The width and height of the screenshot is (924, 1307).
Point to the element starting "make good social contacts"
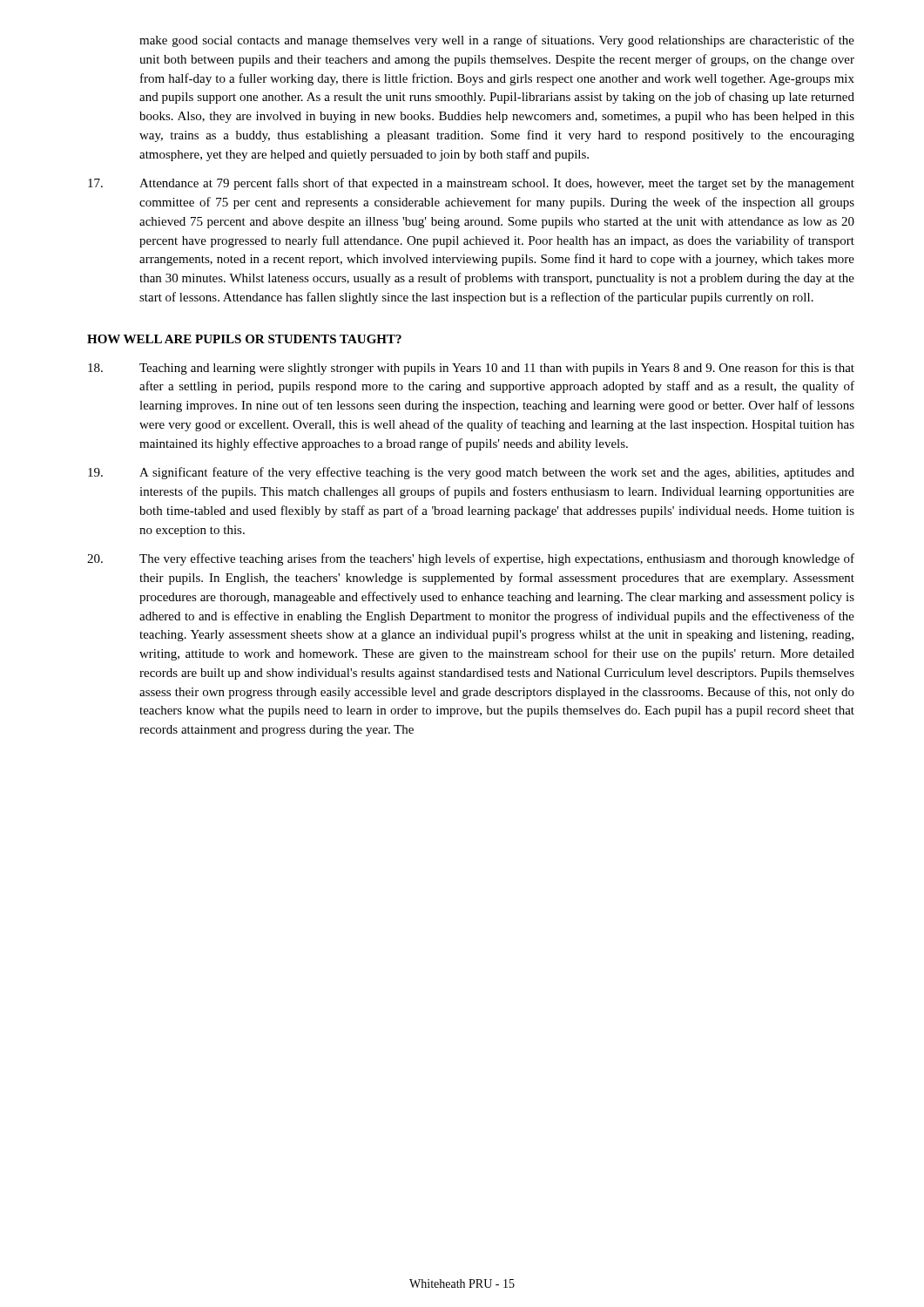tap(497, 97)
